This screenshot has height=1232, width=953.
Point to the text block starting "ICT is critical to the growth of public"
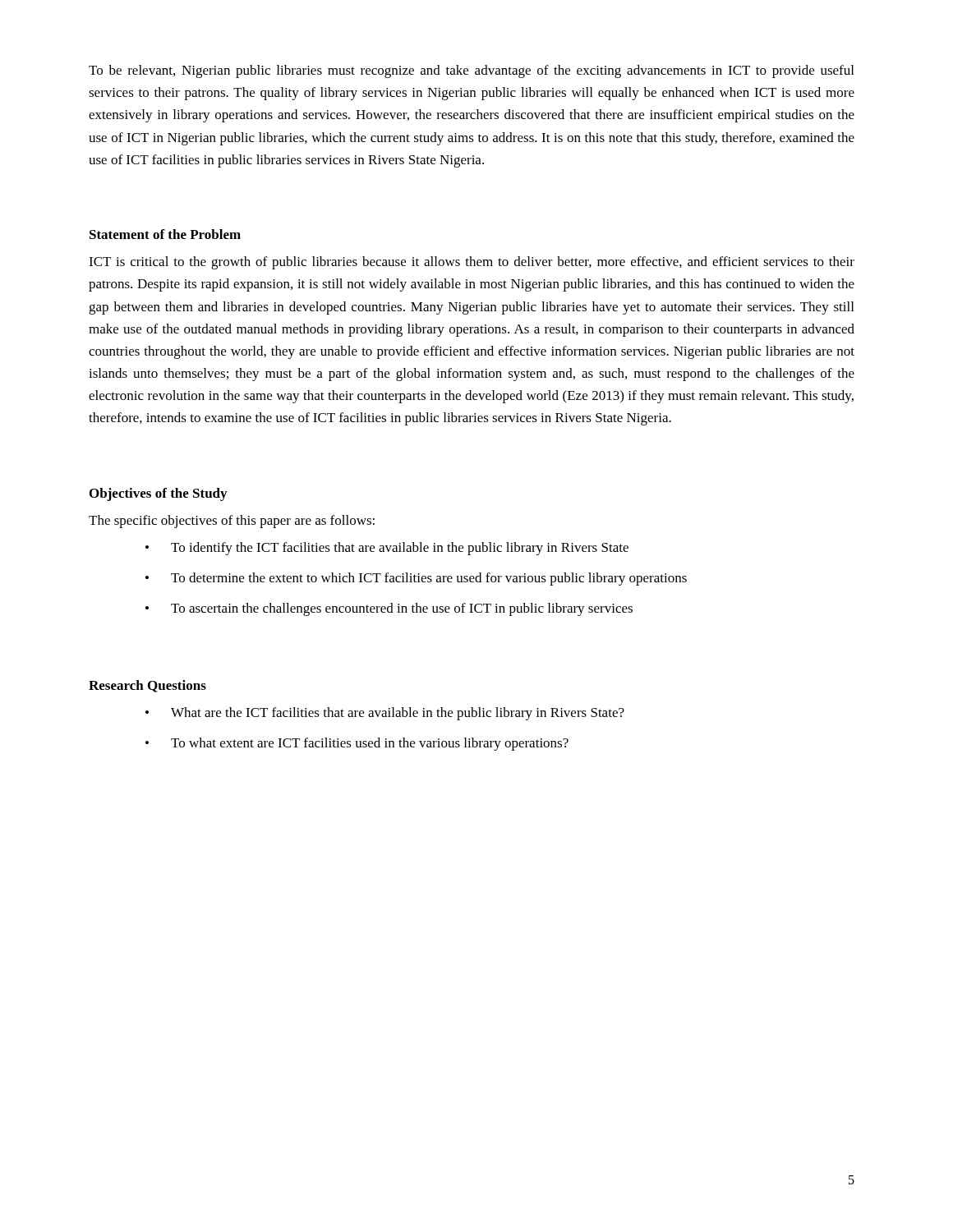(472, 340)
